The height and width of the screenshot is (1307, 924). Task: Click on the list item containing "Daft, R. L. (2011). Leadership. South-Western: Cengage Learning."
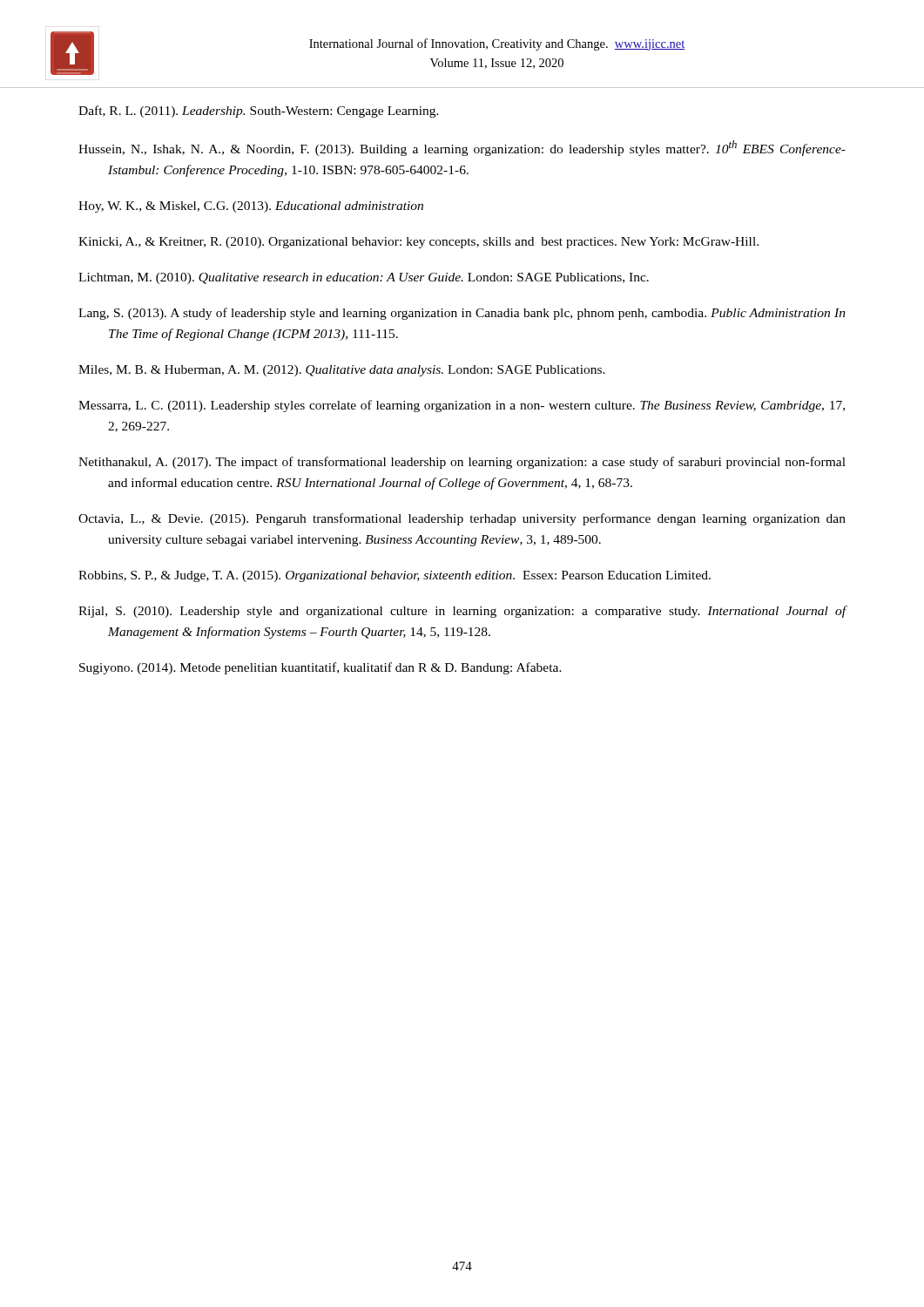click(x=259, y=112)
